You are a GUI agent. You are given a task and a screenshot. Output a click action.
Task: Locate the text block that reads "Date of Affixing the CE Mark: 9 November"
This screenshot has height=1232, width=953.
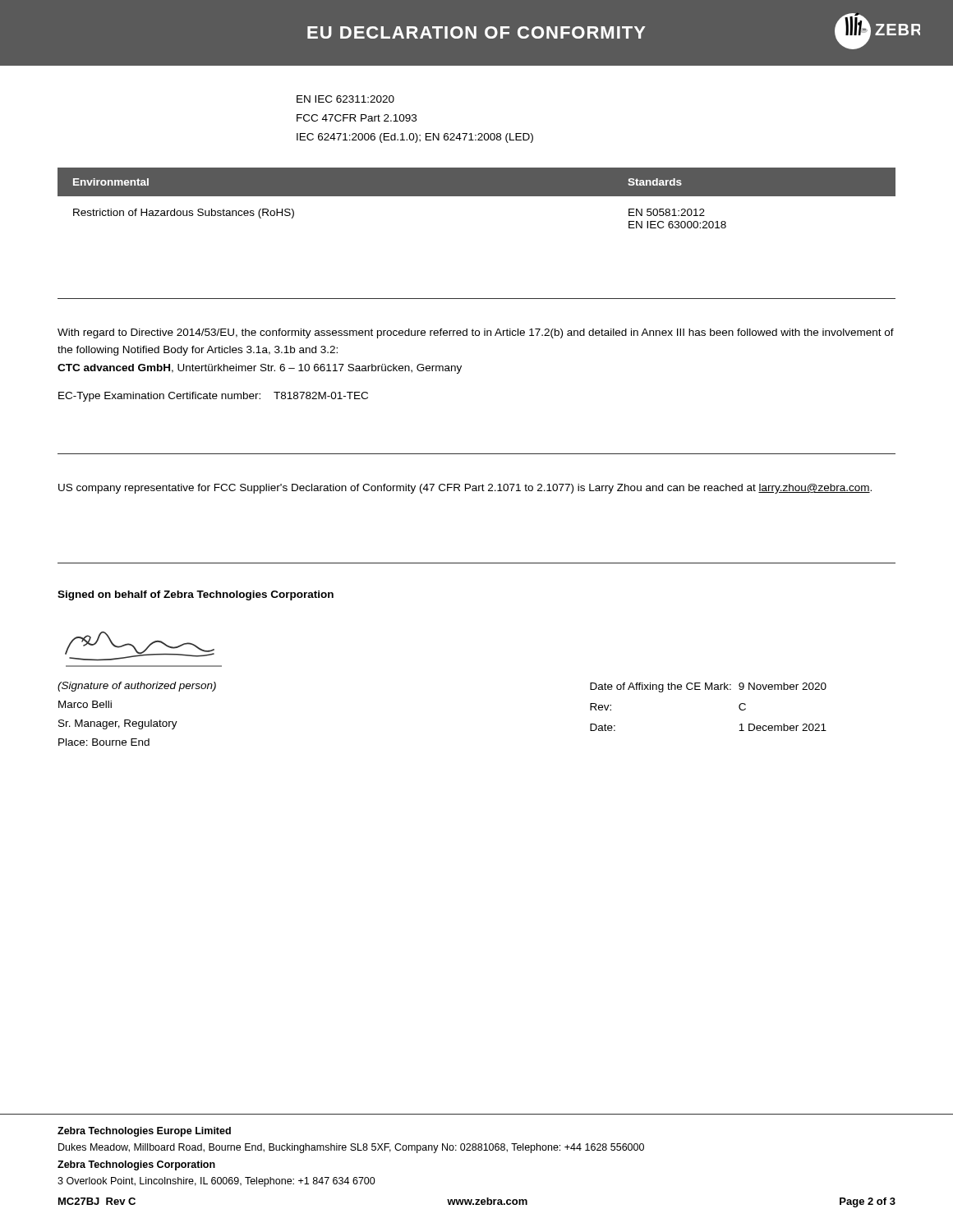708,687
